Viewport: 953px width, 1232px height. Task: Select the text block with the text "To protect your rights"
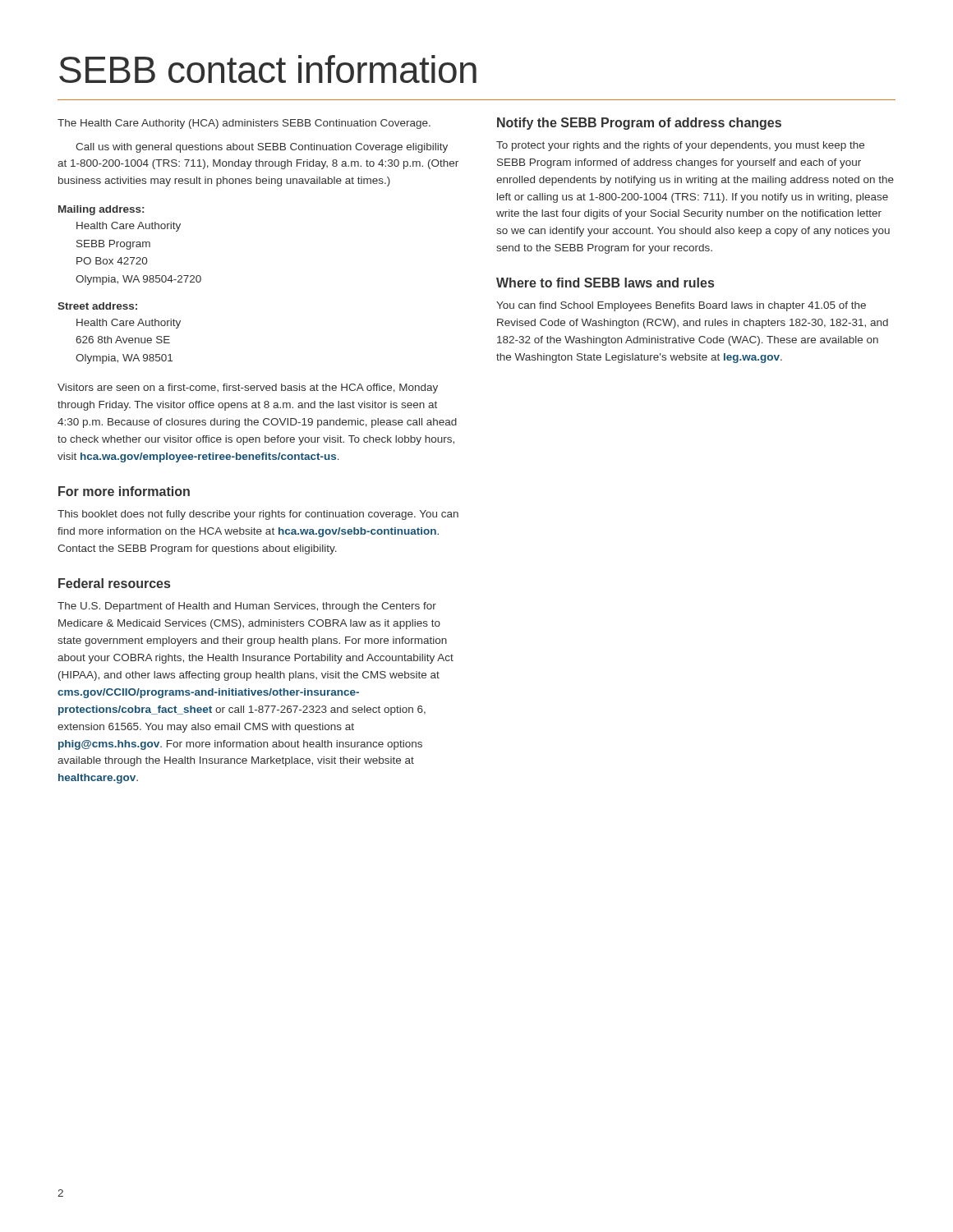696,197
